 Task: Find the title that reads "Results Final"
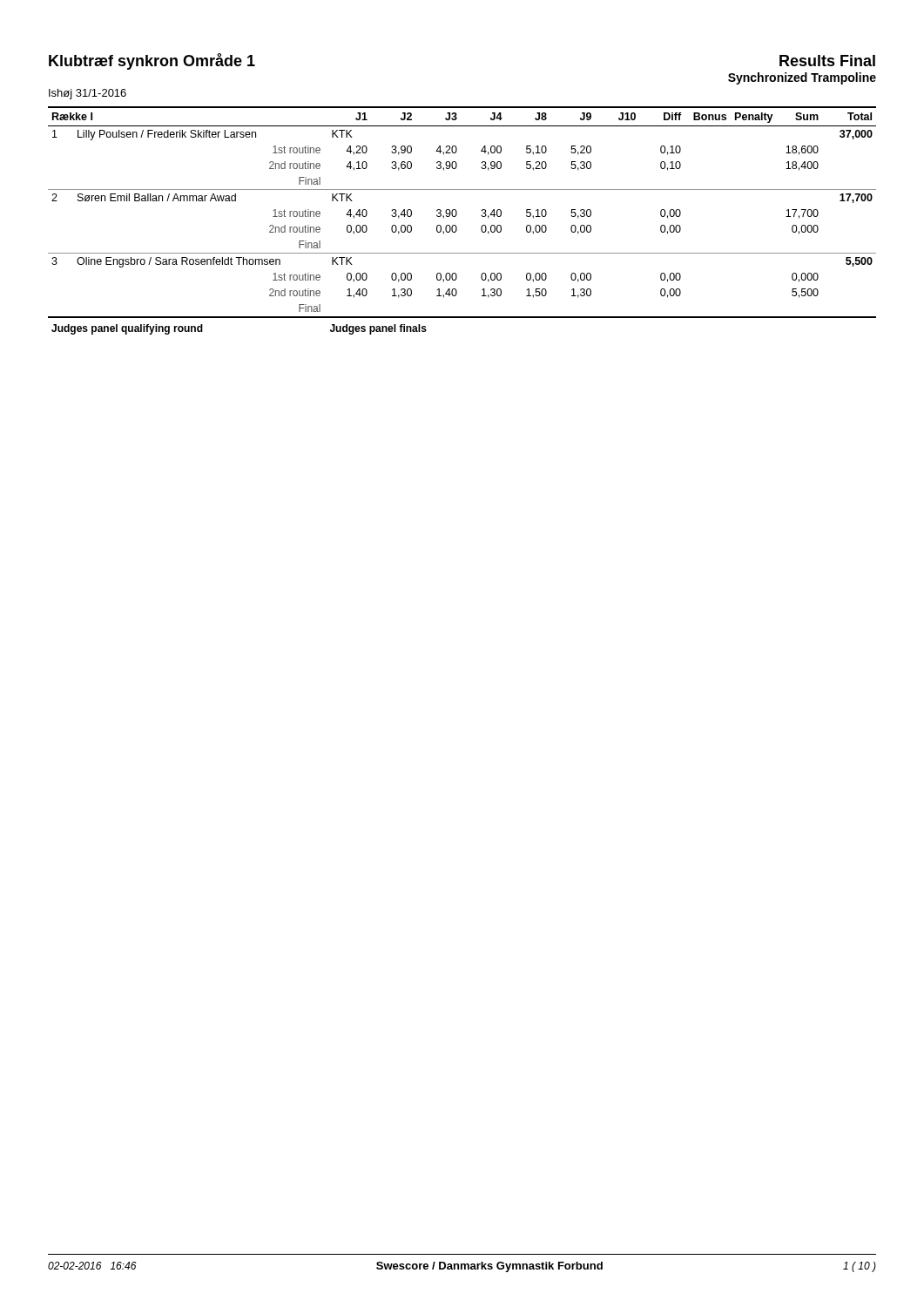pos(827,61)
